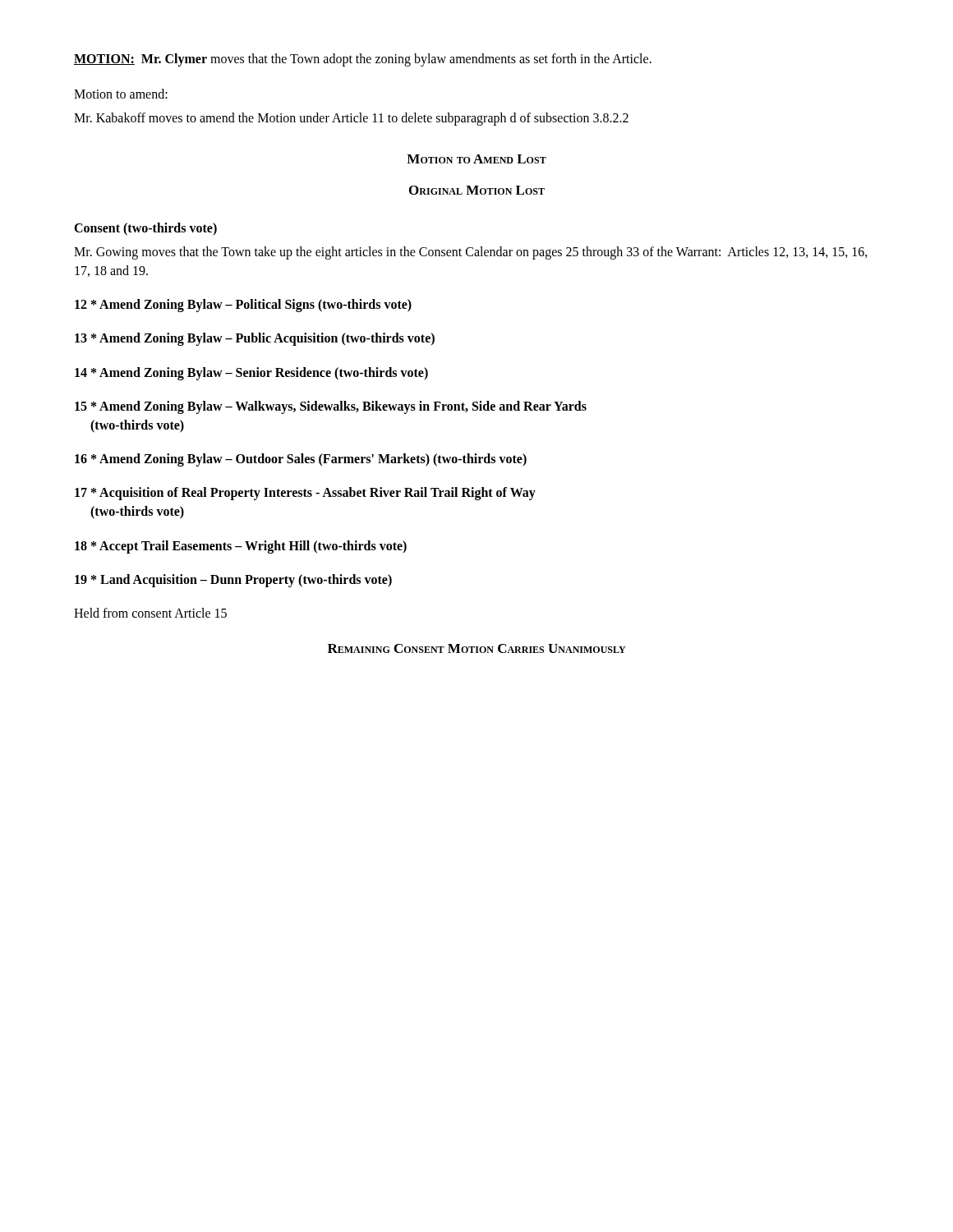Point to the block beginning "19 * Land Acquisition – Dunn Property (two-thirds"
The image size is (953, 1232).
(x=233, y=581)
